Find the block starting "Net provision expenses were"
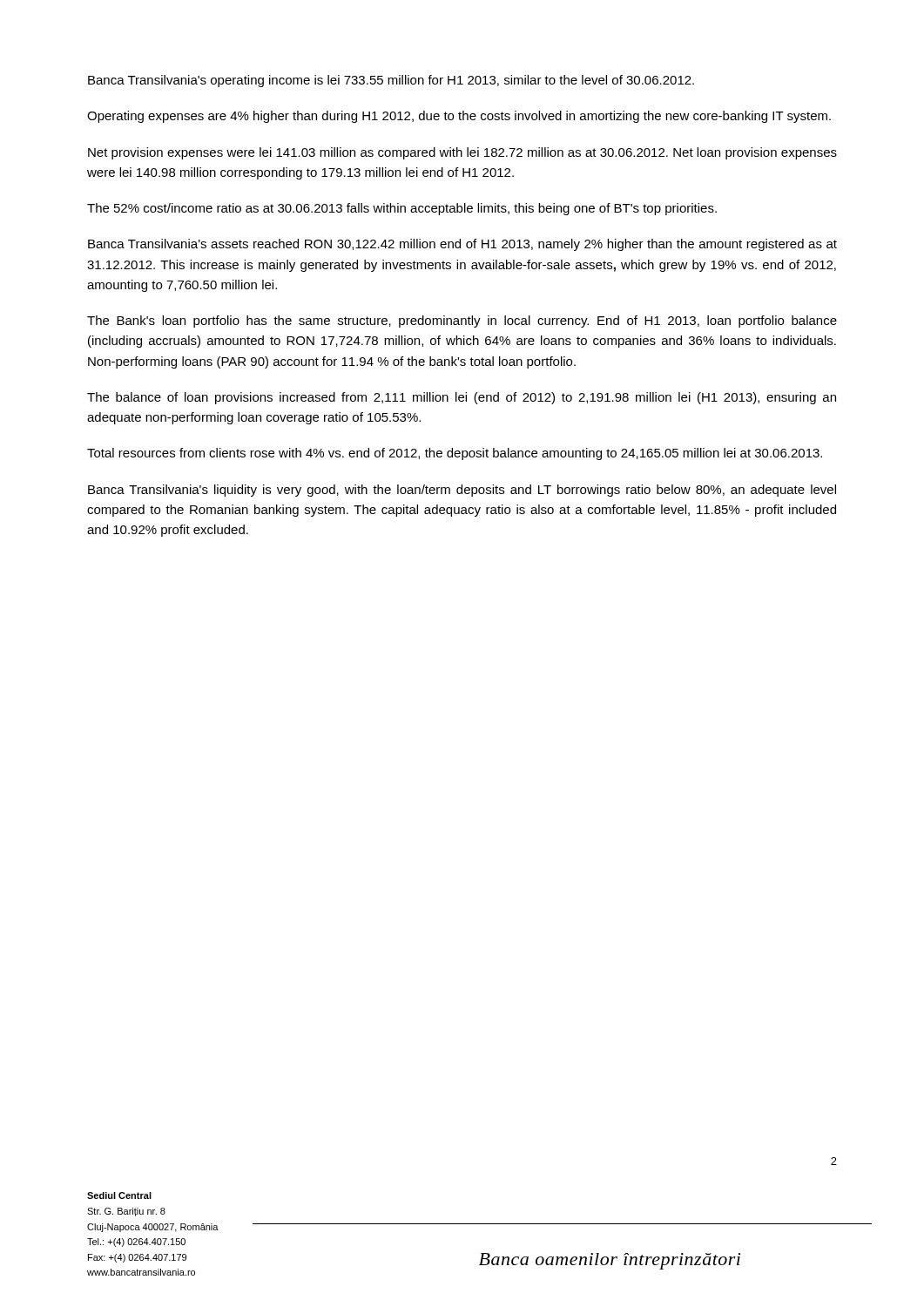This screenshot has width=924, height=1307. click(x=462, y=162)
